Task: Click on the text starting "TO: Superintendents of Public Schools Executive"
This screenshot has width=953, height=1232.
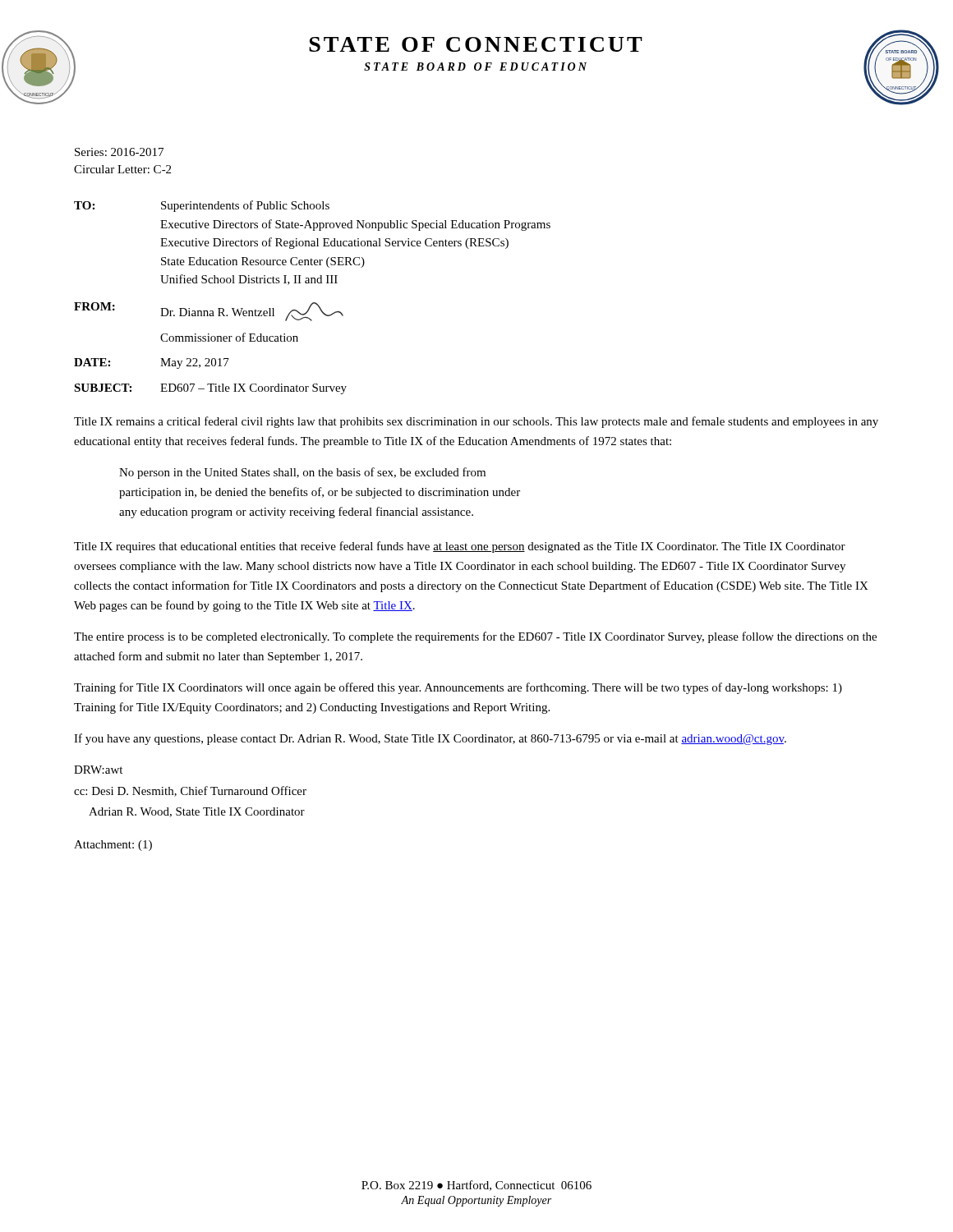Action: pos(476,243)
